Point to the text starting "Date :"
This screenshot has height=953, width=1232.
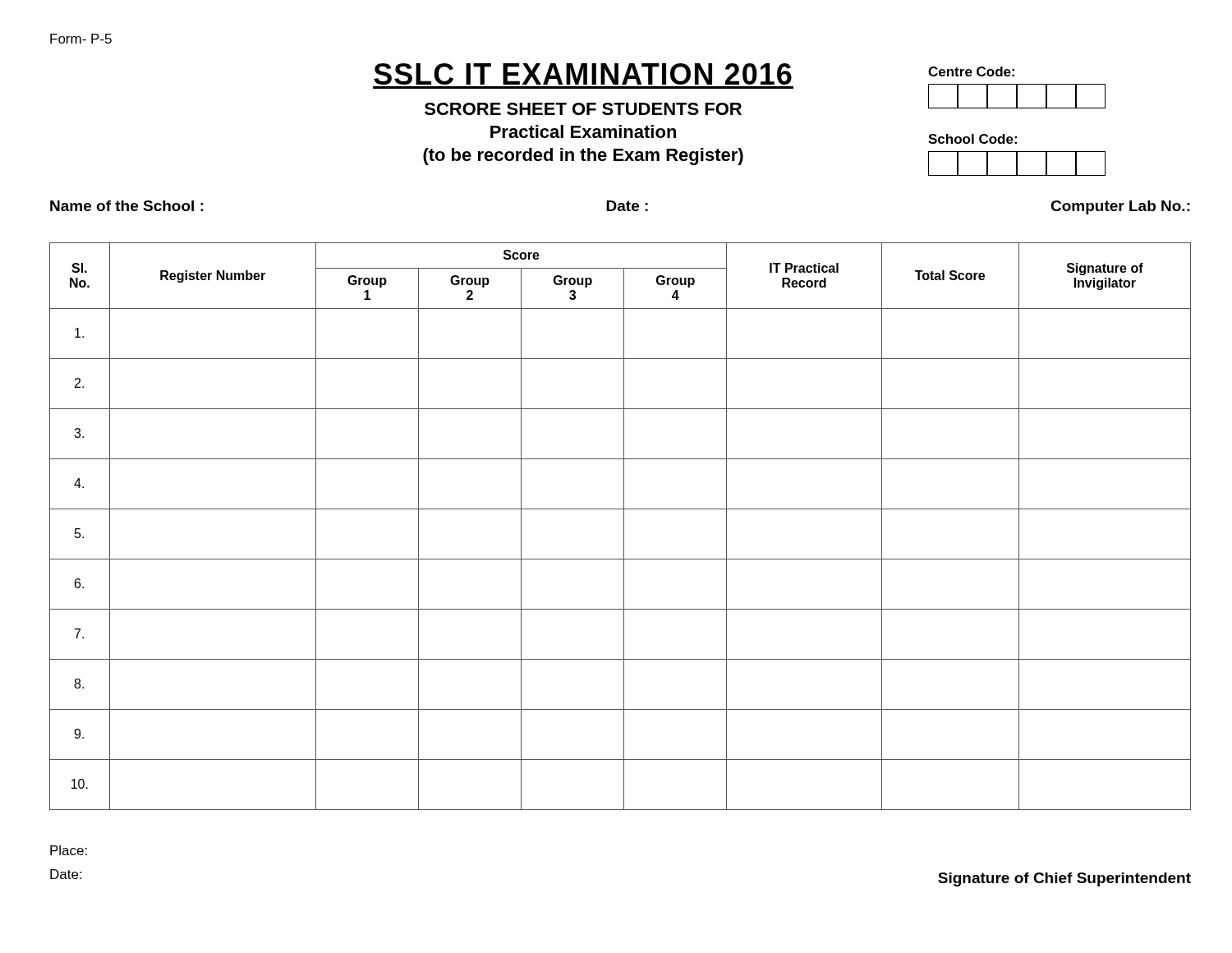[x=627, y=206]
